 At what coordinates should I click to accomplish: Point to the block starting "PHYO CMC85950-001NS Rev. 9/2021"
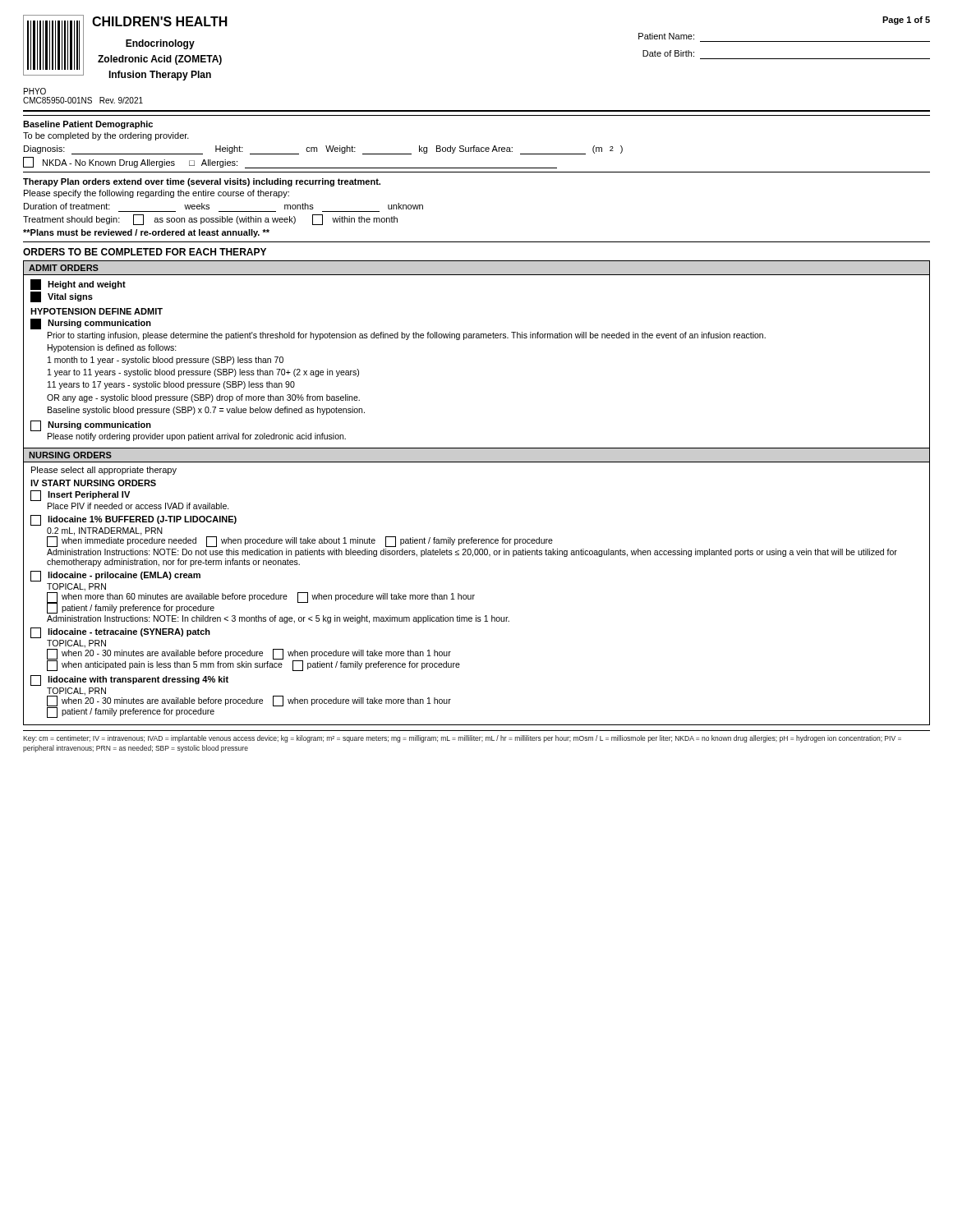83,96
